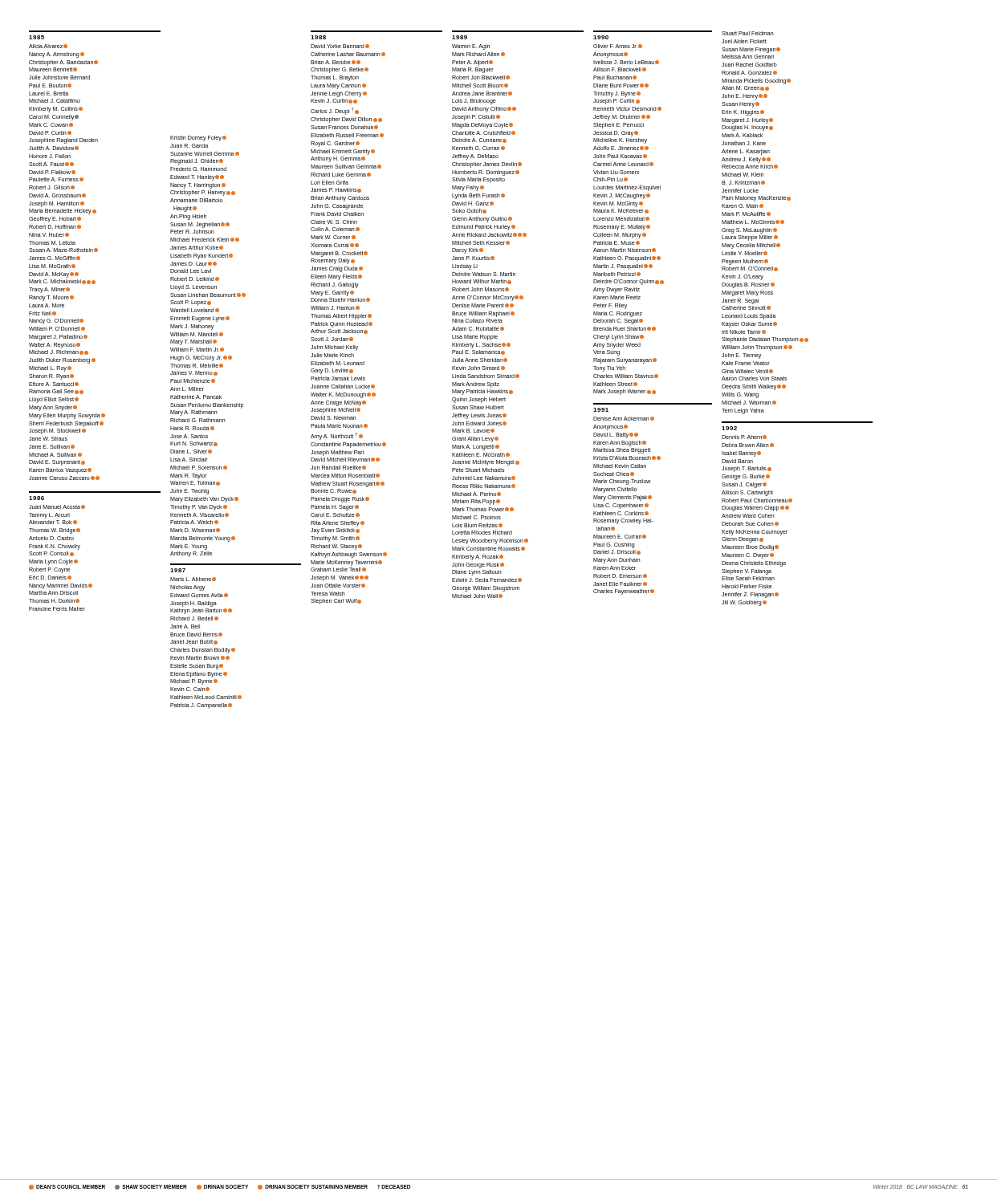Locate the block of text that opens with "David Yorke Bannard Catherine Lashar Baumann Brian A."

[x=349, y=324]
